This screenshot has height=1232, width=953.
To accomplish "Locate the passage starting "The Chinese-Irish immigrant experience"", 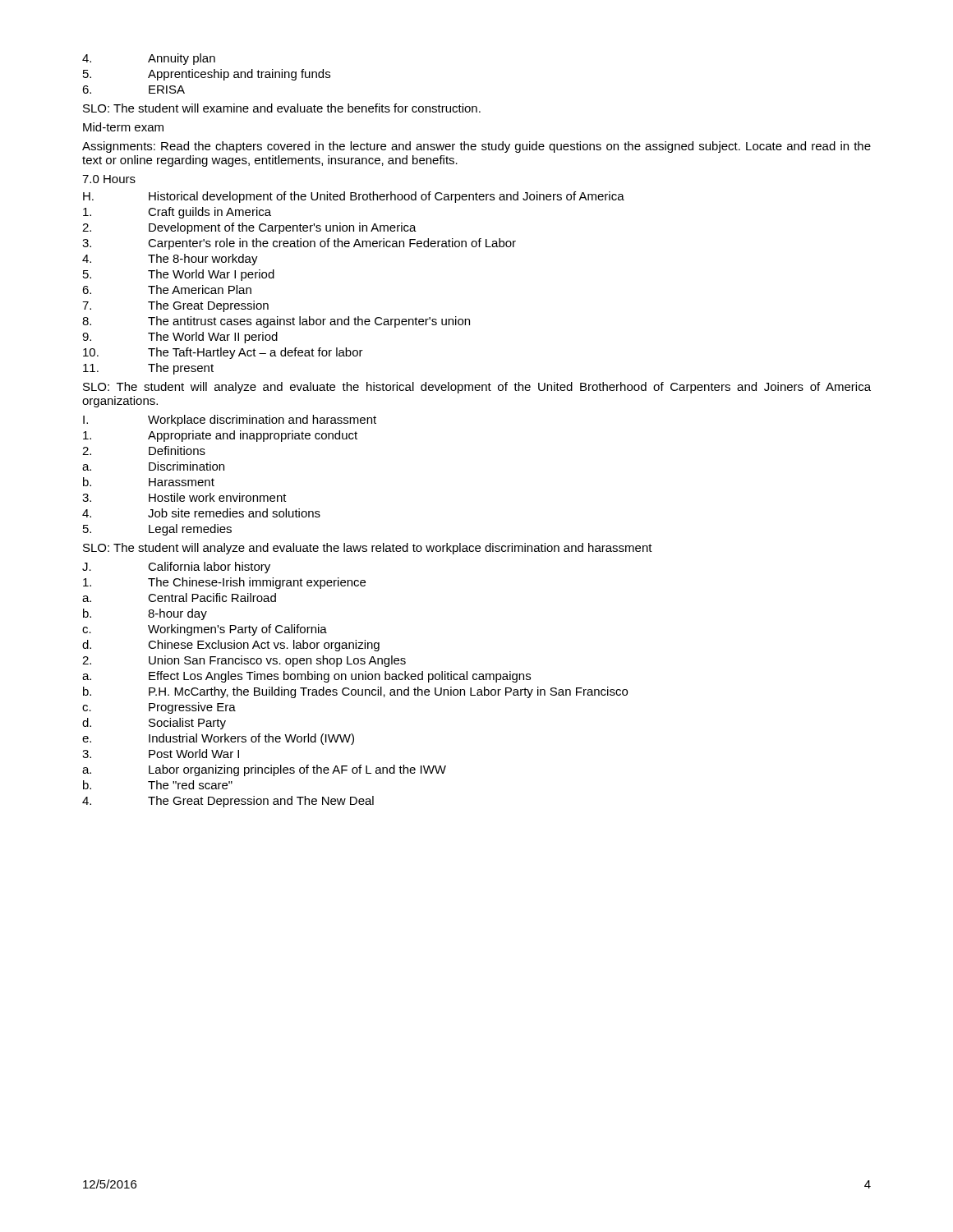I will [224, 582].
